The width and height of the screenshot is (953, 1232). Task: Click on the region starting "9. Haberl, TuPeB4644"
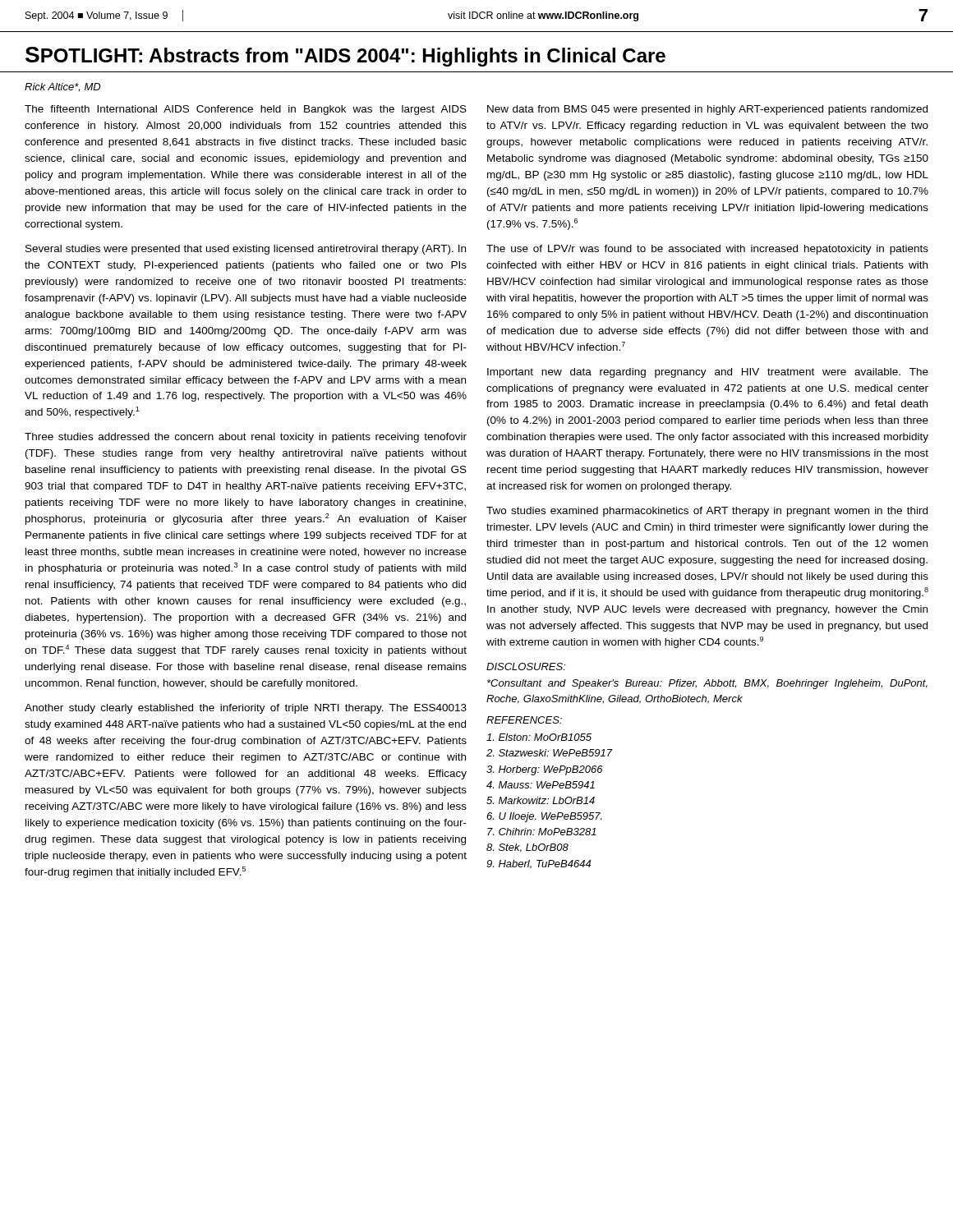point(539,863)
